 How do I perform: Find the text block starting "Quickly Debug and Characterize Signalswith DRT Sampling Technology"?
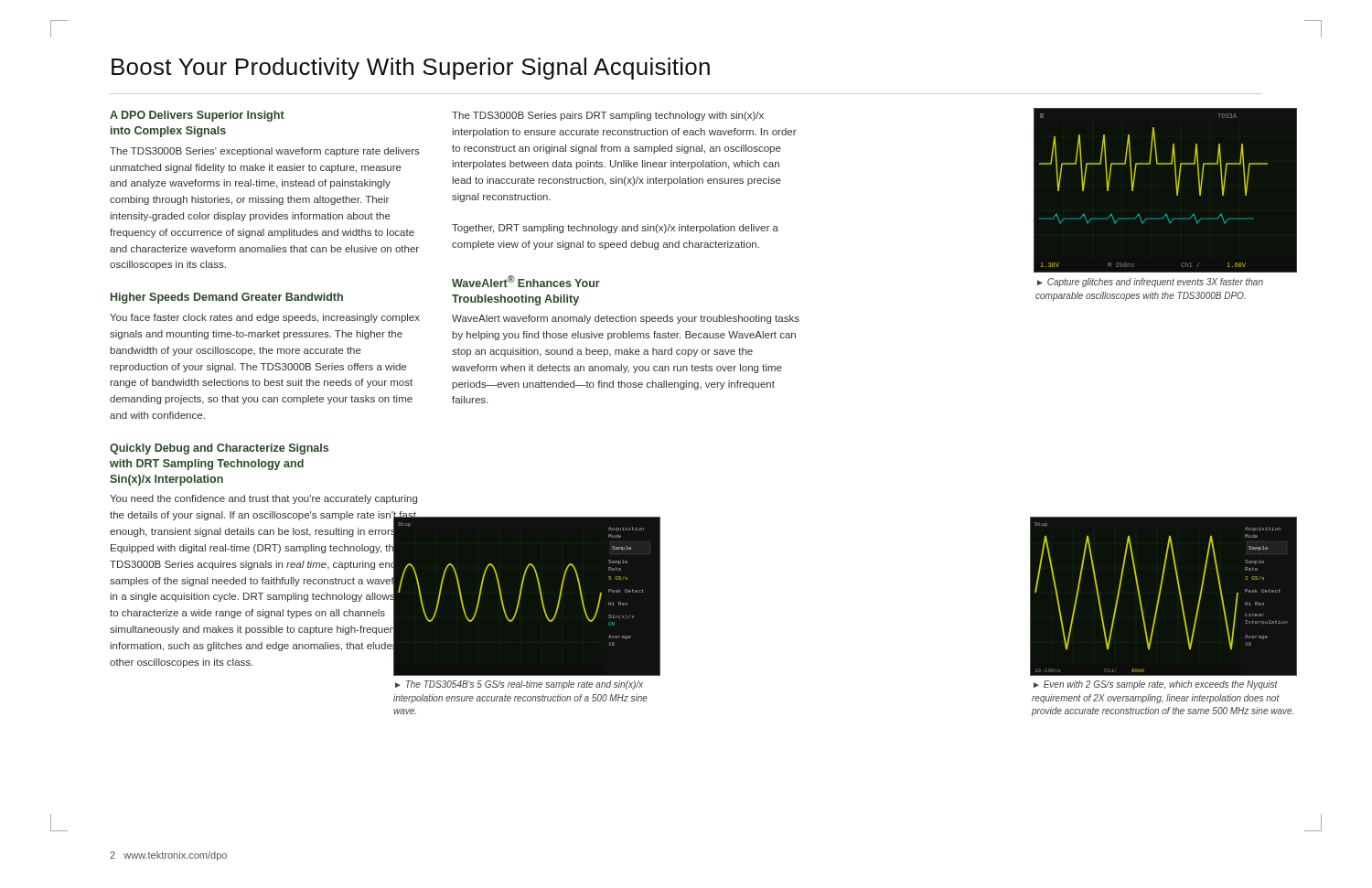coord(219,463)
